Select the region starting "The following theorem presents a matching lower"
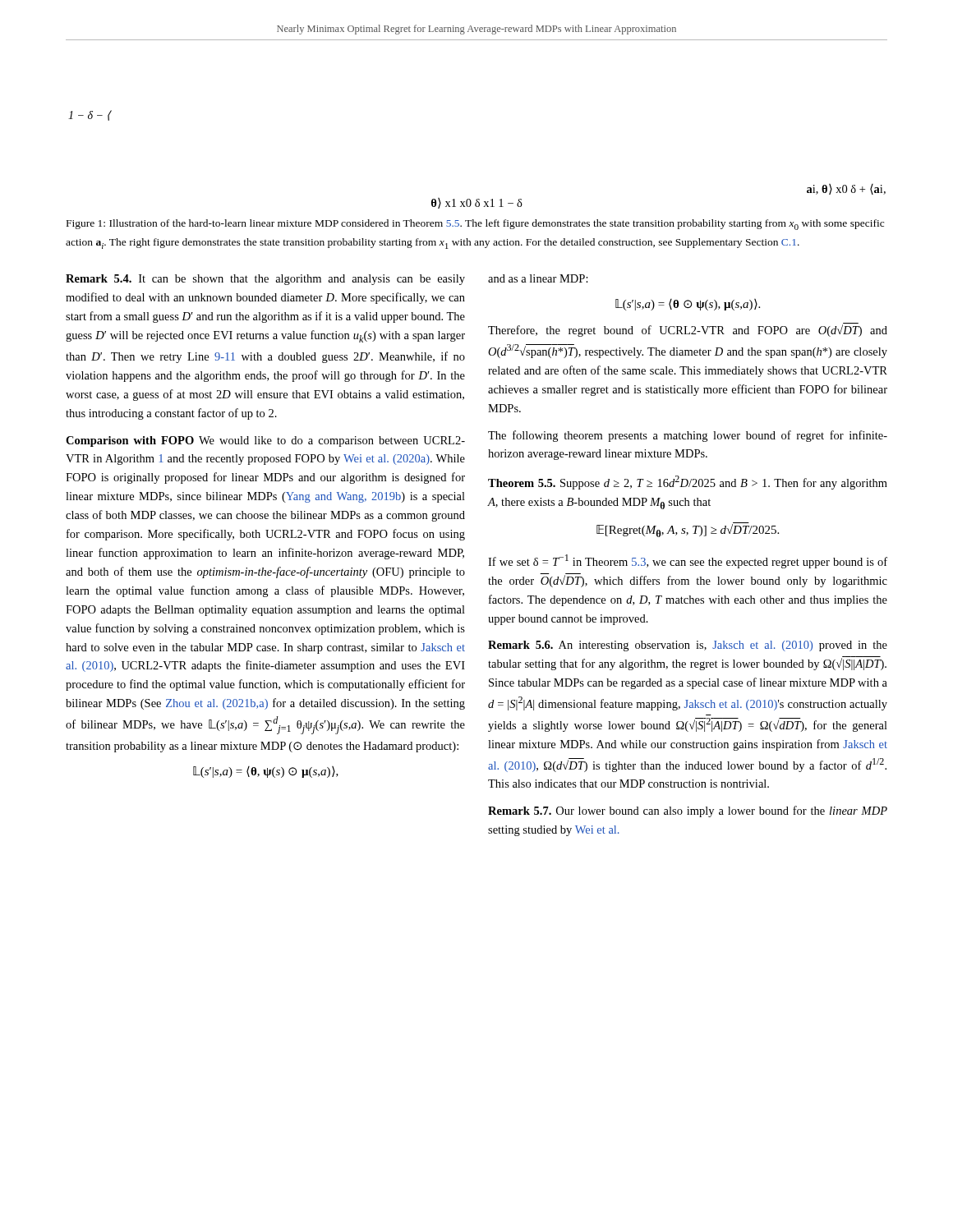 tap(688, 444)
